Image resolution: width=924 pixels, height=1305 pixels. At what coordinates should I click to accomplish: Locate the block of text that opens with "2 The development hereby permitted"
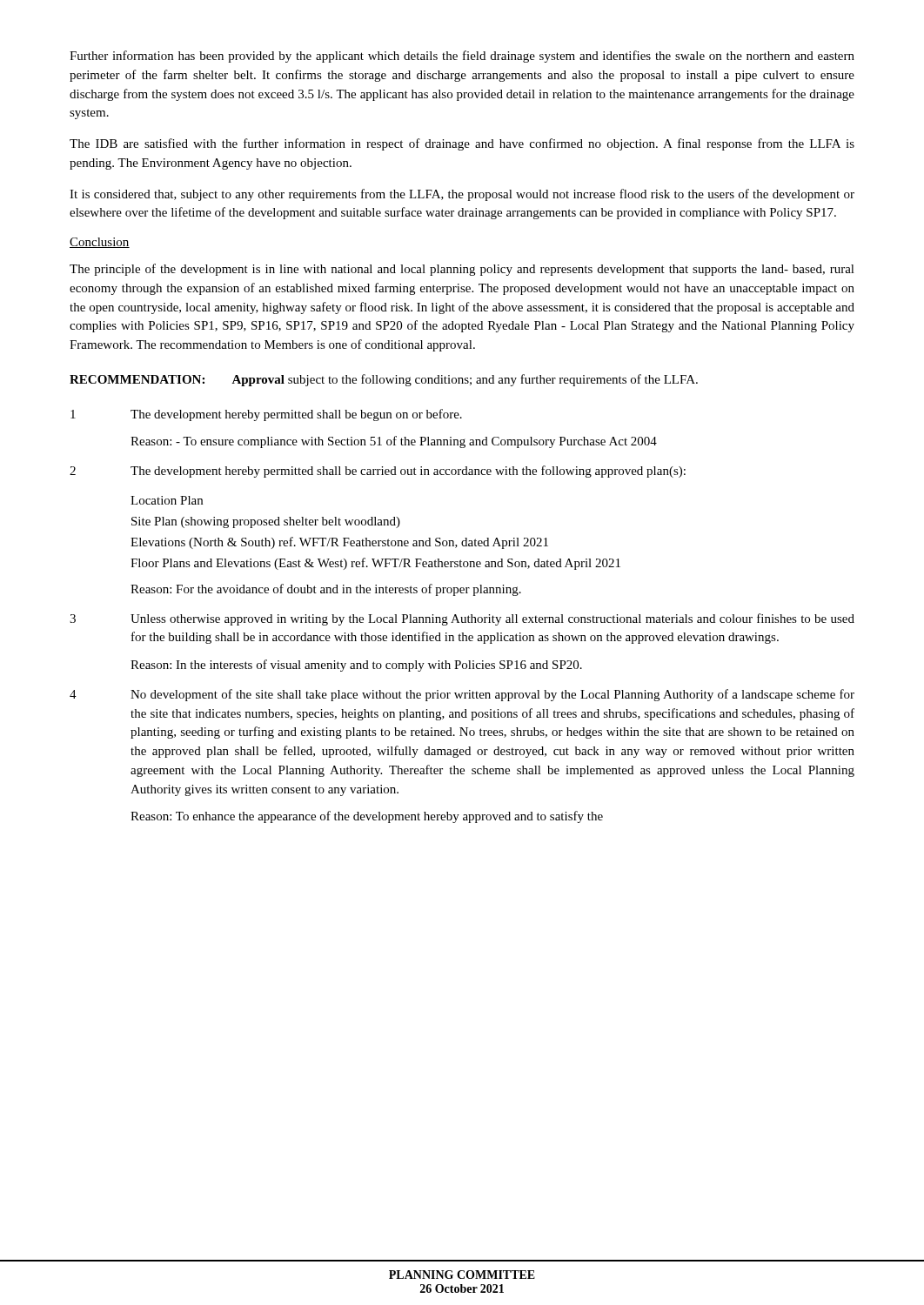click(x=462, y=471)
